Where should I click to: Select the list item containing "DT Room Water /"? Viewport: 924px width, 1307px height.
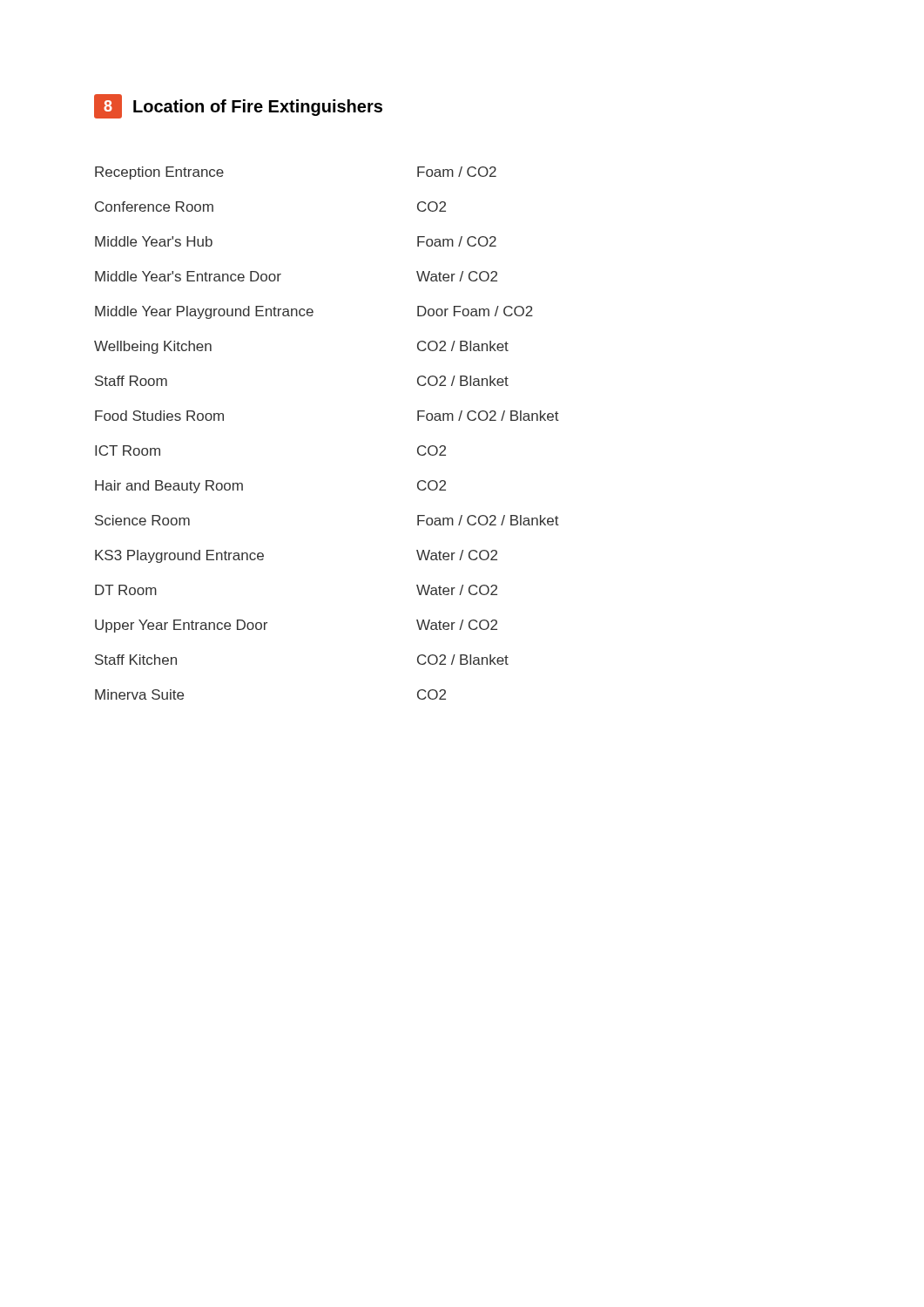coord(421,591)
